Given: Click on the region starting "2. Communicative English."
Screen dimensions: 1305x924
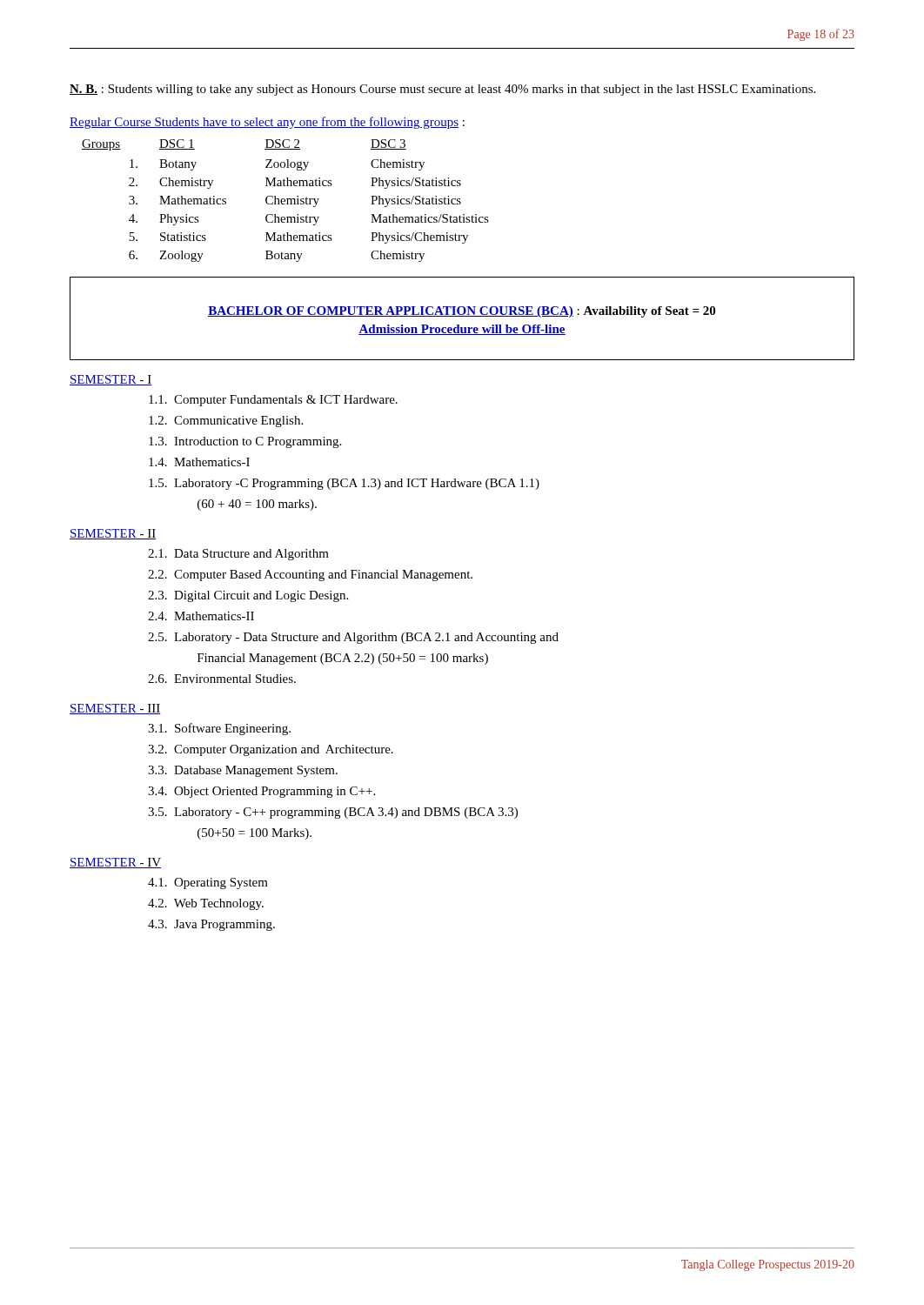Looking at the screenshot, I should [x=226, y=420].
